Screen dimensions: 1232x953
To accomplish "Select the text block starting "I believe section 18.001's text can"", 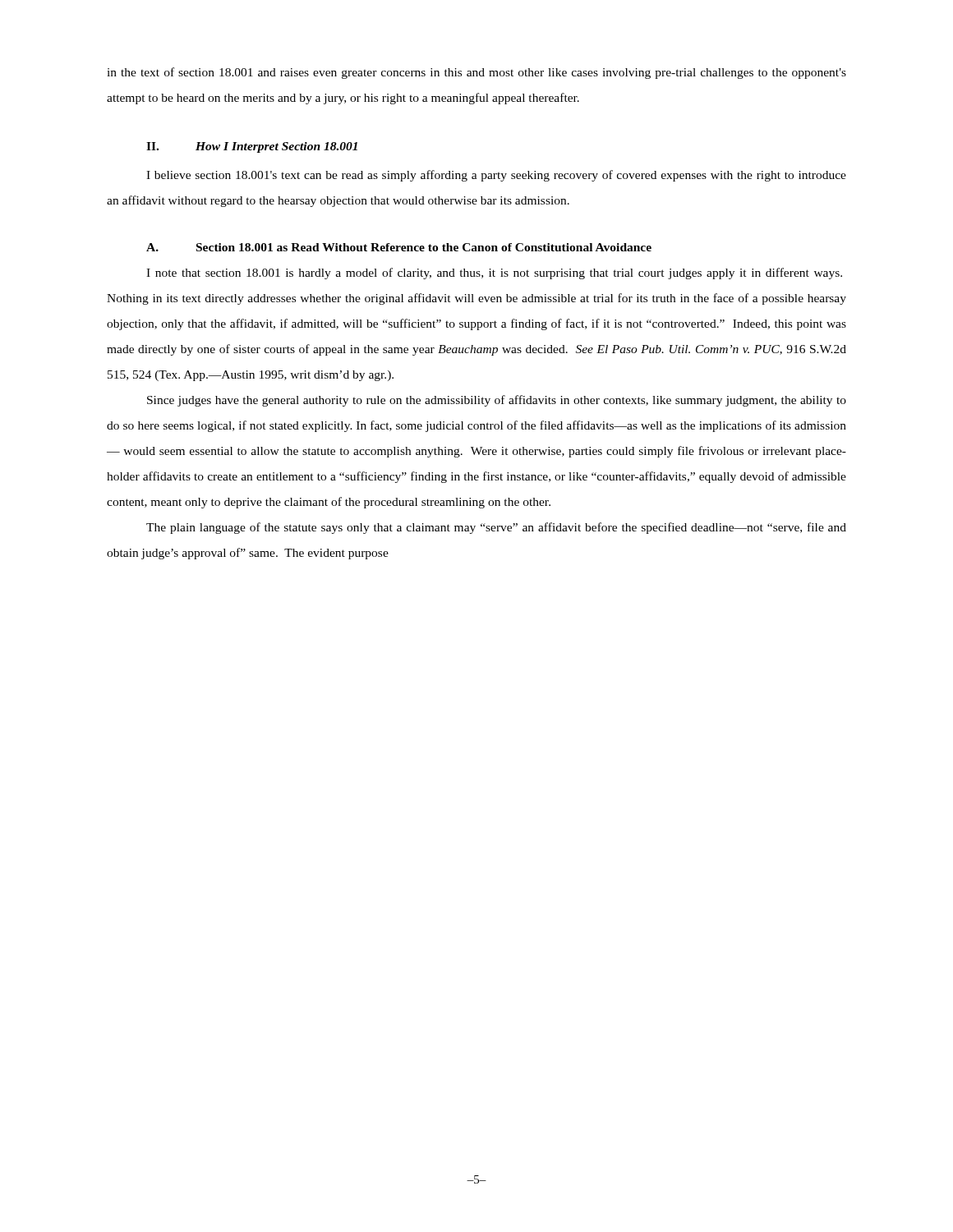I will [476, 187].
